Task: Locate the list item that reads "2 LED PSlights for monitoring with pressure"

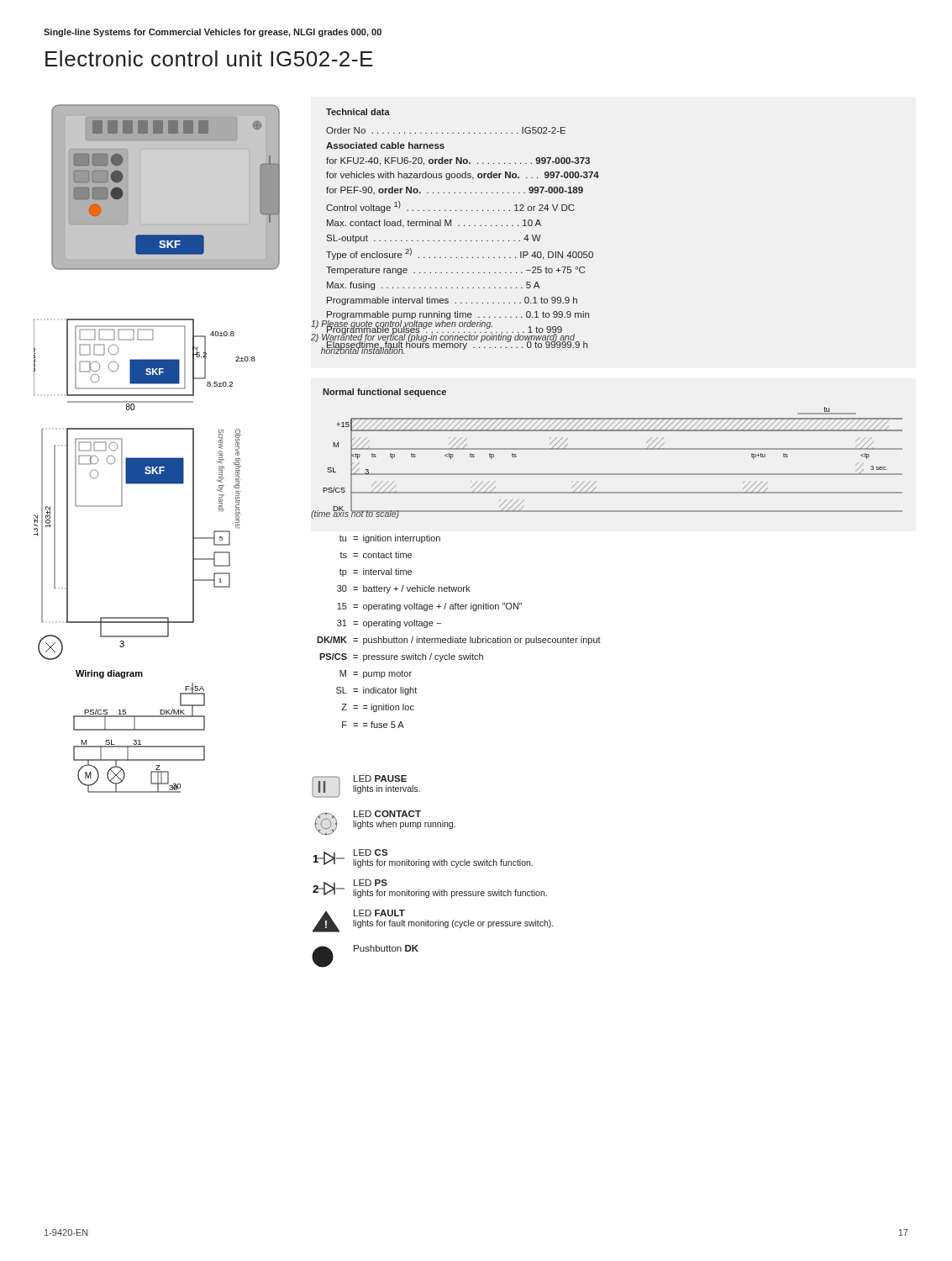Action: [x=429, y=889]
